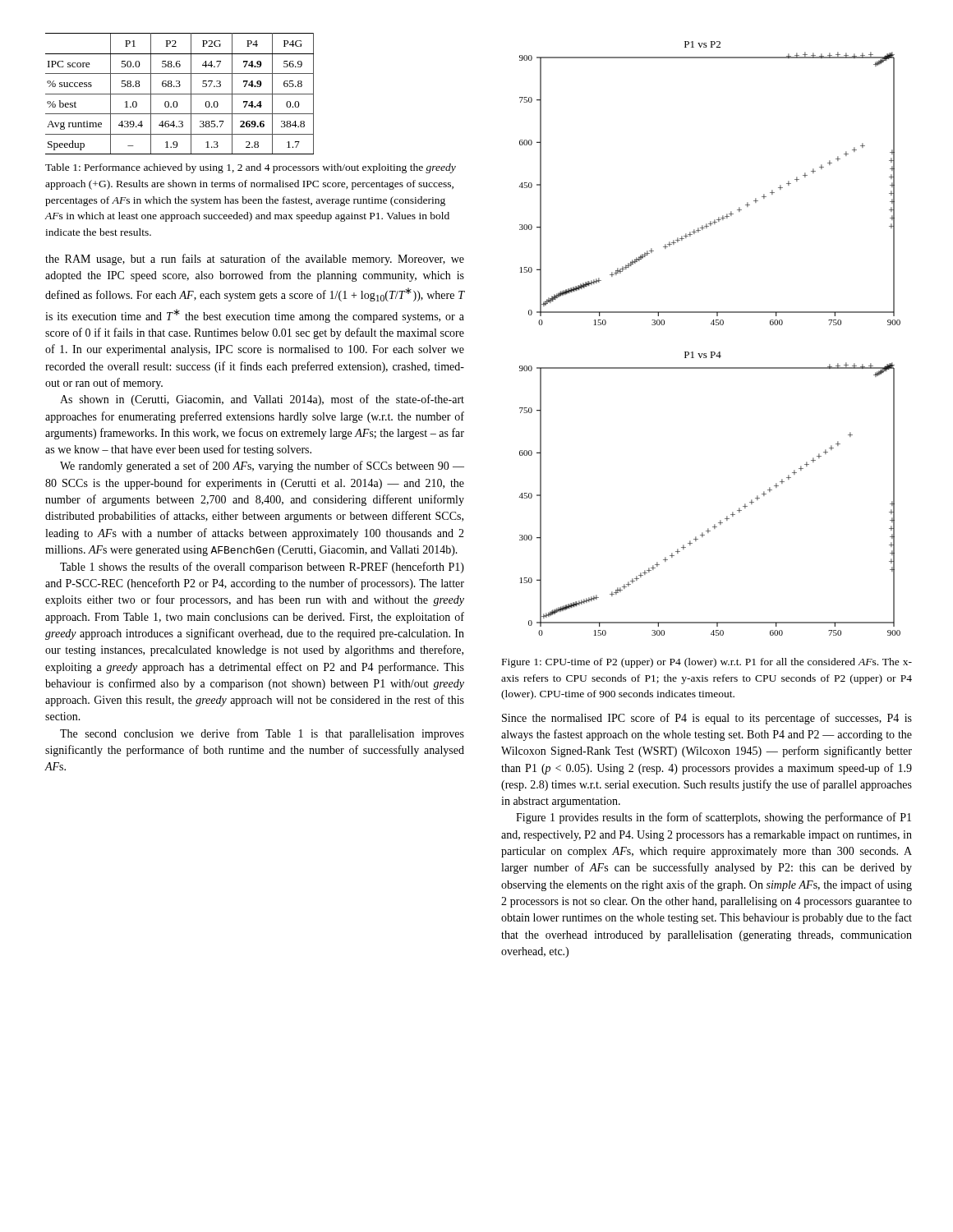The width and height of the screenshot is (953, 1232).
Task: Select the text block starting "As shown in"
Action: coord(255,425)
